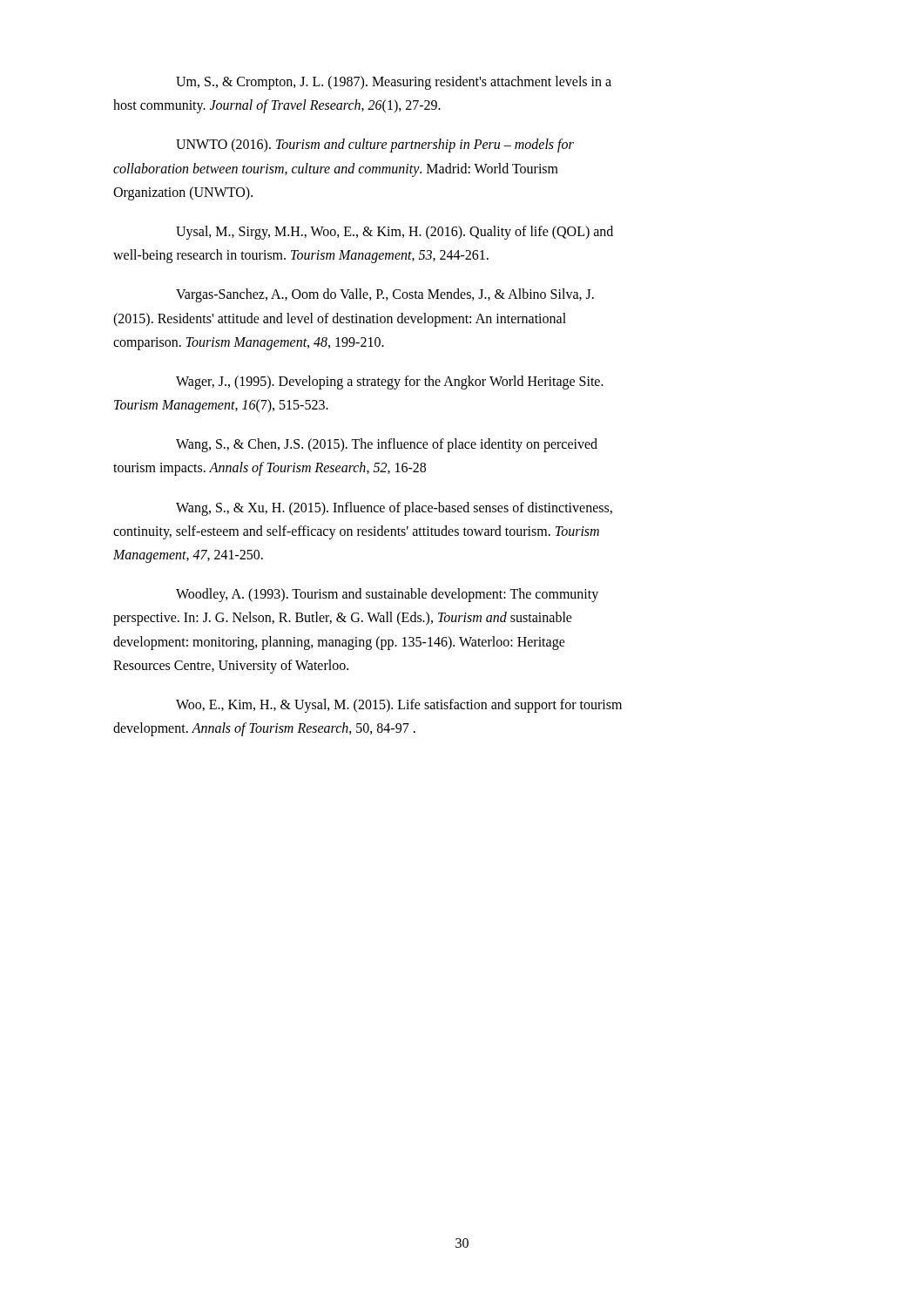The width and height of the screenshot is (924, 1307).
Task: Find the block on this page that starts "Wager, J., (1995). Developing a strategy for the"
Action: tap(462, 393)
